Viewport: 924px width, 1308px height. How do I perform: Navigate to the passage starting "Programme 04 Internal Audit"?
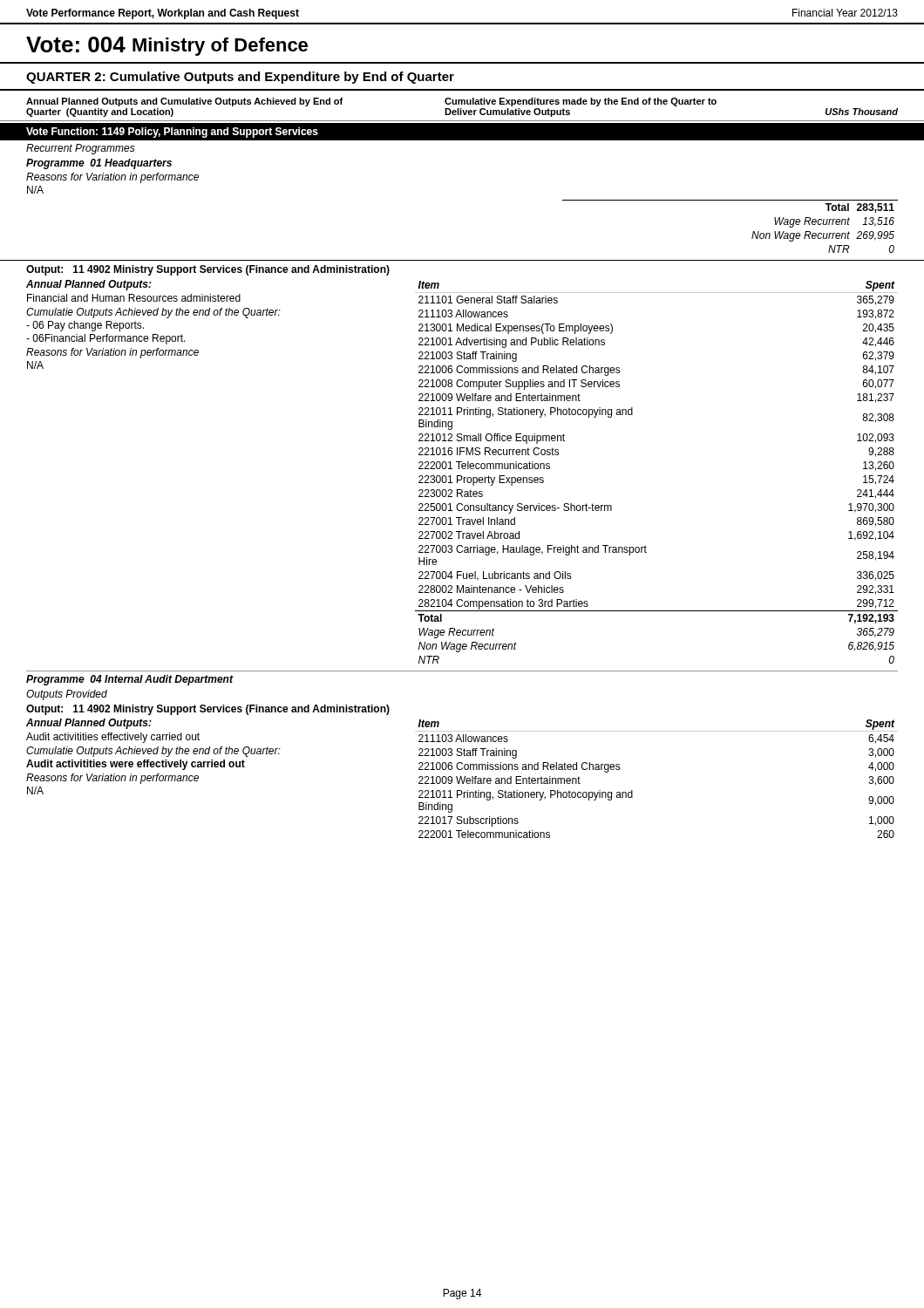click(x=129, y=679)
